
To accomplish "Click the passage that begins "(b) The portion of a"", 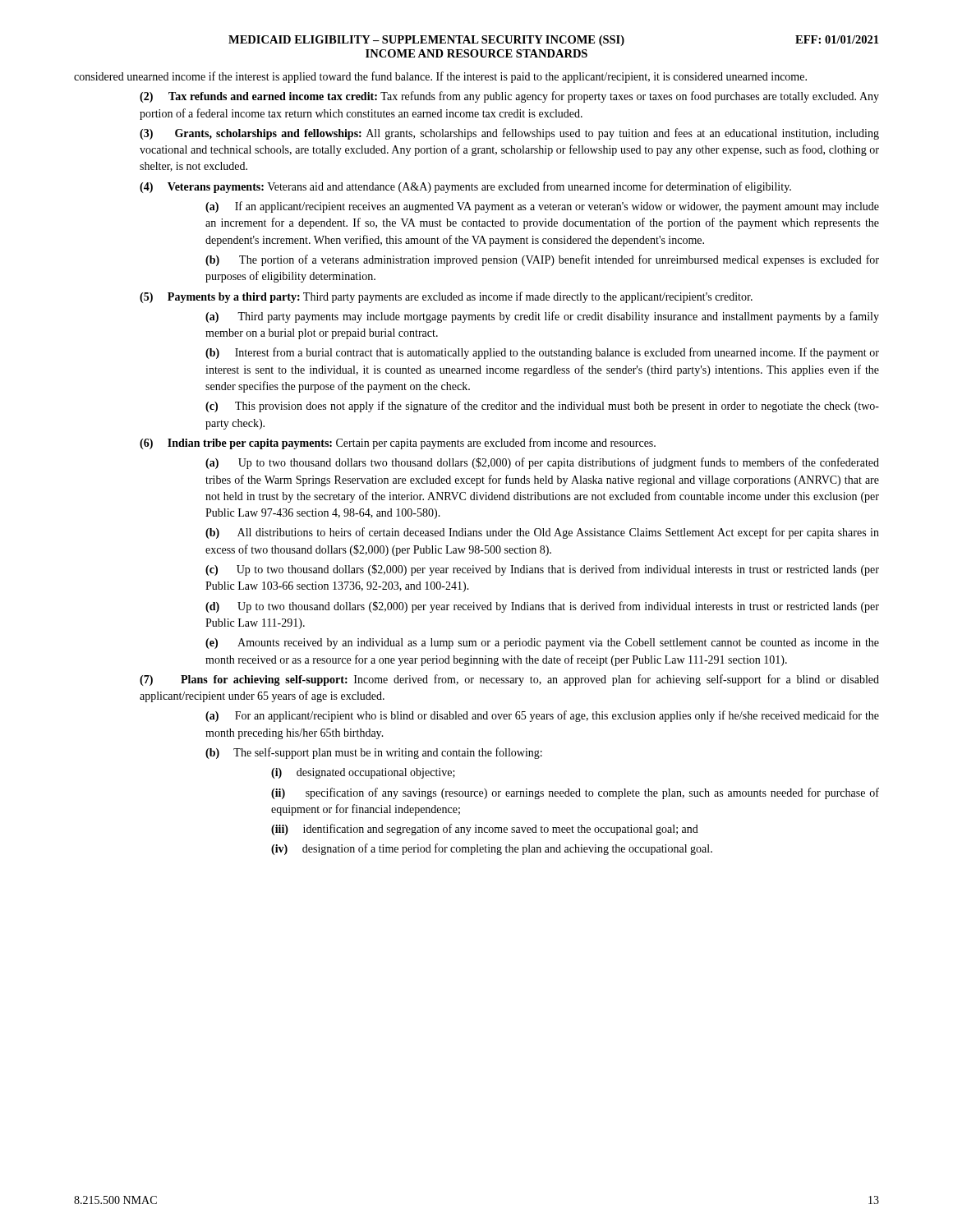I will tap(542, 268).
